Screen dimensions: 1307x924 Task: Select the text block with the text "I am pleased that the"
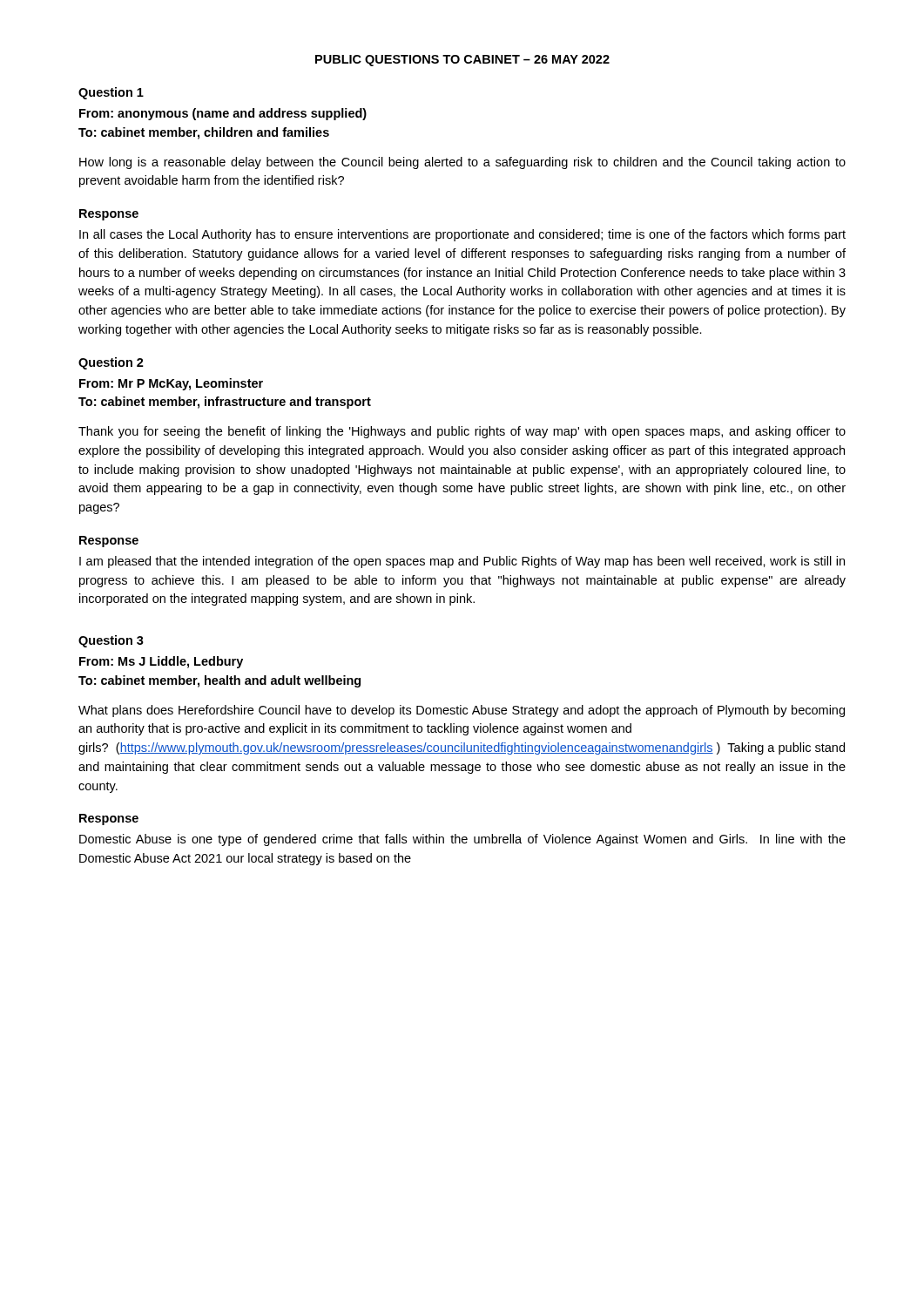462,580
